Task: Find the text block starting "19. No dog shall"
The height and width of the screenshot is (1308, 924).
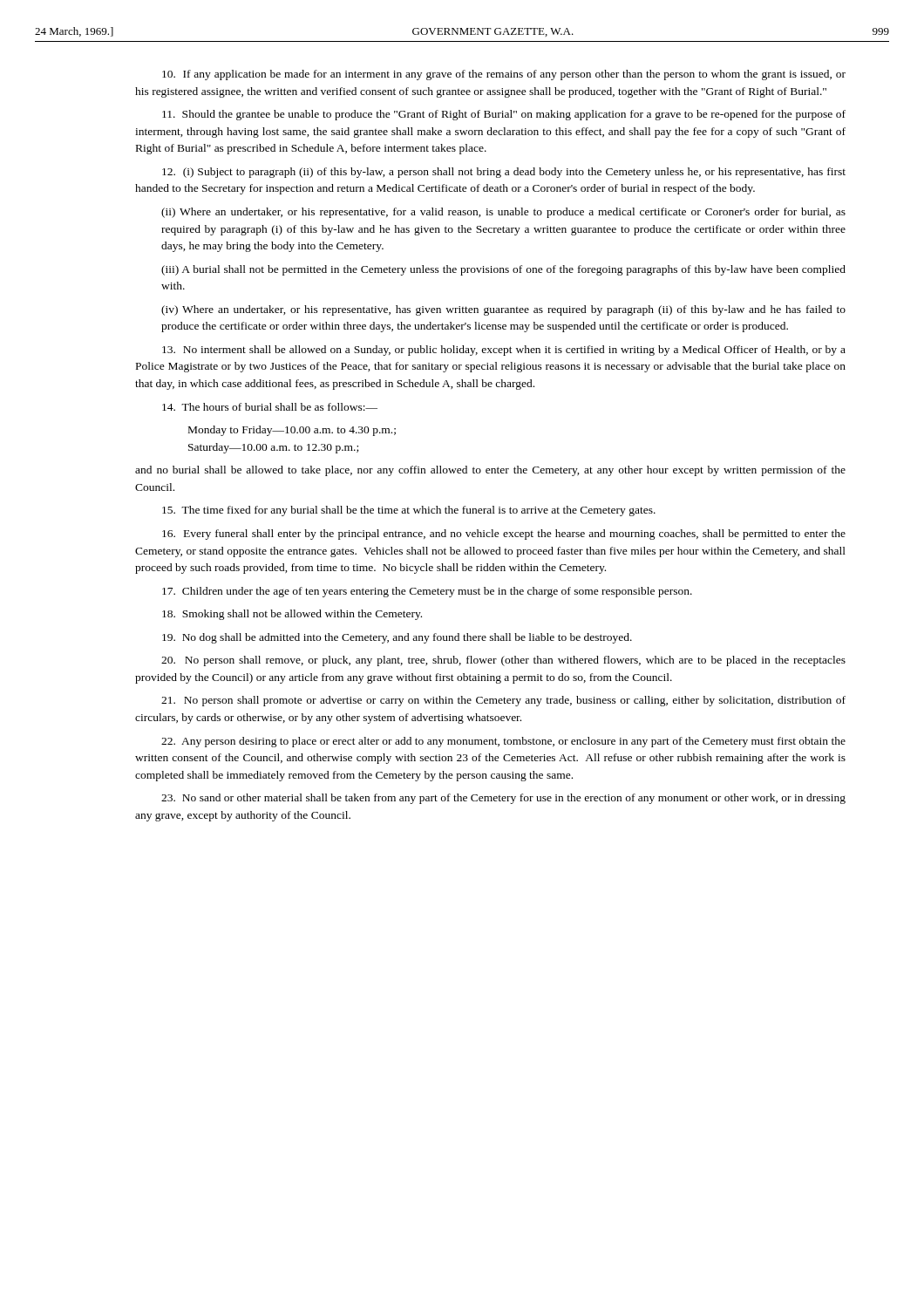Action: [x=397, y=637]
